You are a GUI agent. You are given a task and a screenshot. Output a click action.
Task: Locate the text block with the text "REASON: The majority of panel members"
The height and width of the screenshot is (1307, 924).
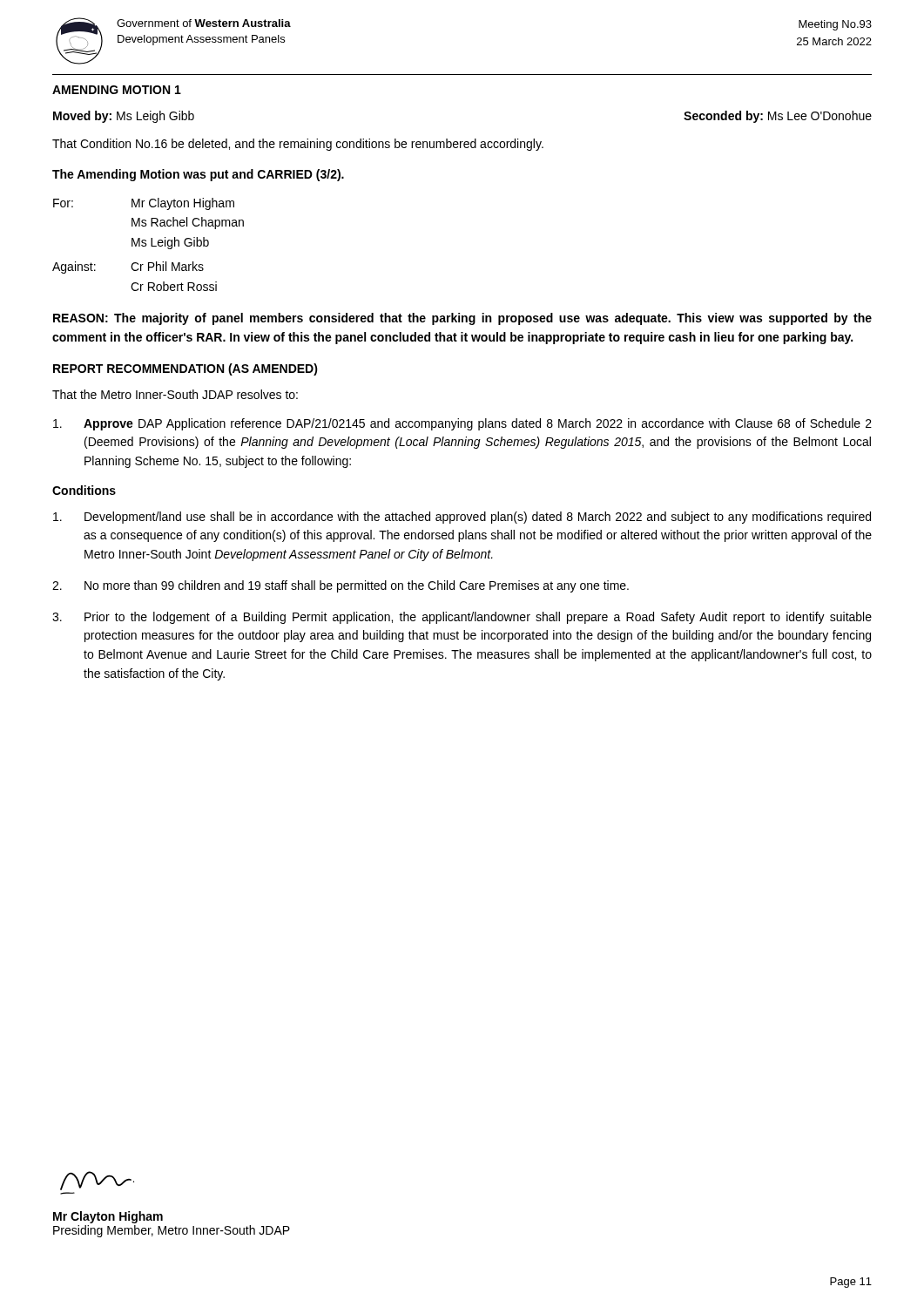(462, 328)
